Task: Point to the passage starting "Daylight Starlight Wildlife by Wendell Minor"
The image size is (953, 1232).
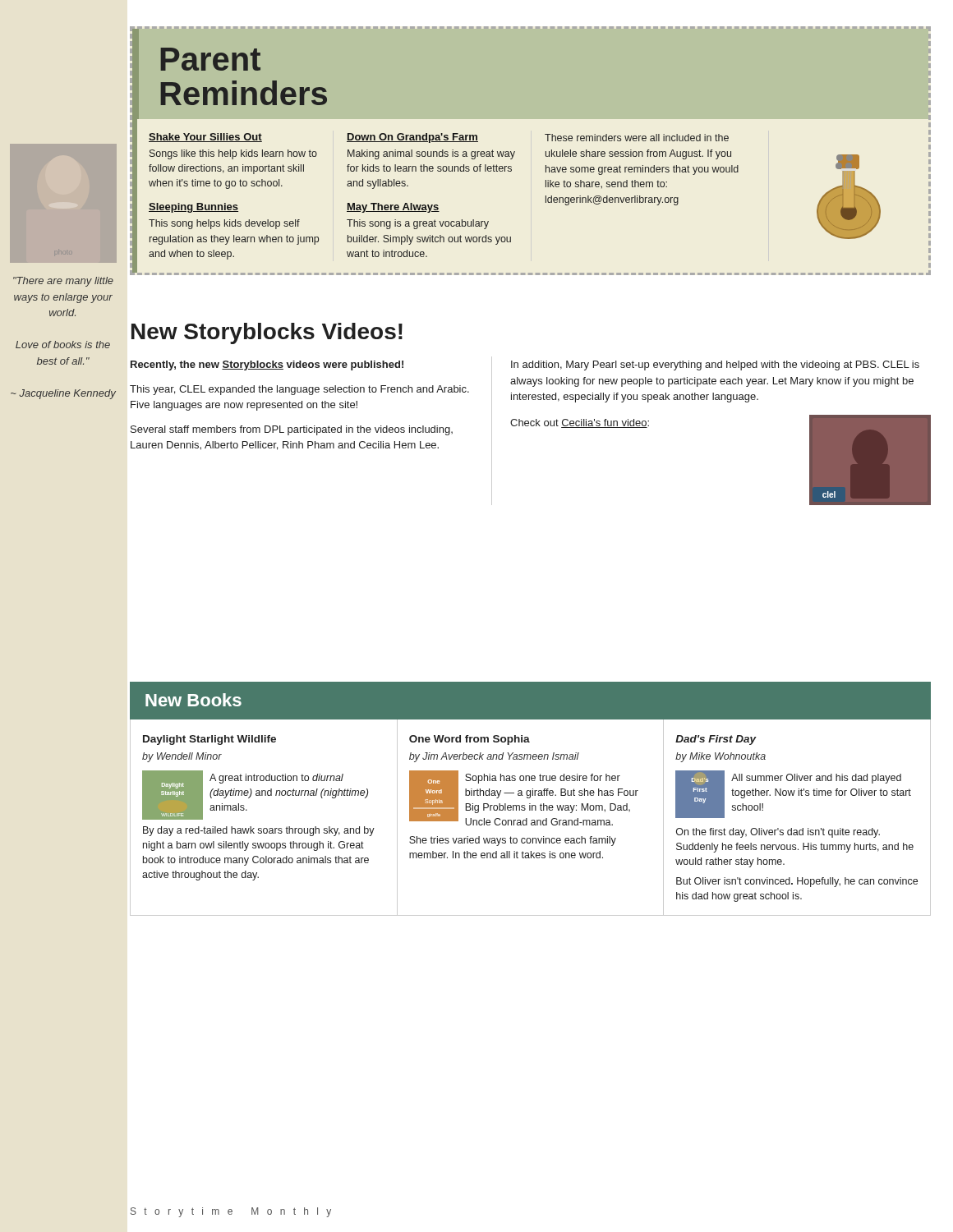Action: pyautogui.click(x=264, y=807)
